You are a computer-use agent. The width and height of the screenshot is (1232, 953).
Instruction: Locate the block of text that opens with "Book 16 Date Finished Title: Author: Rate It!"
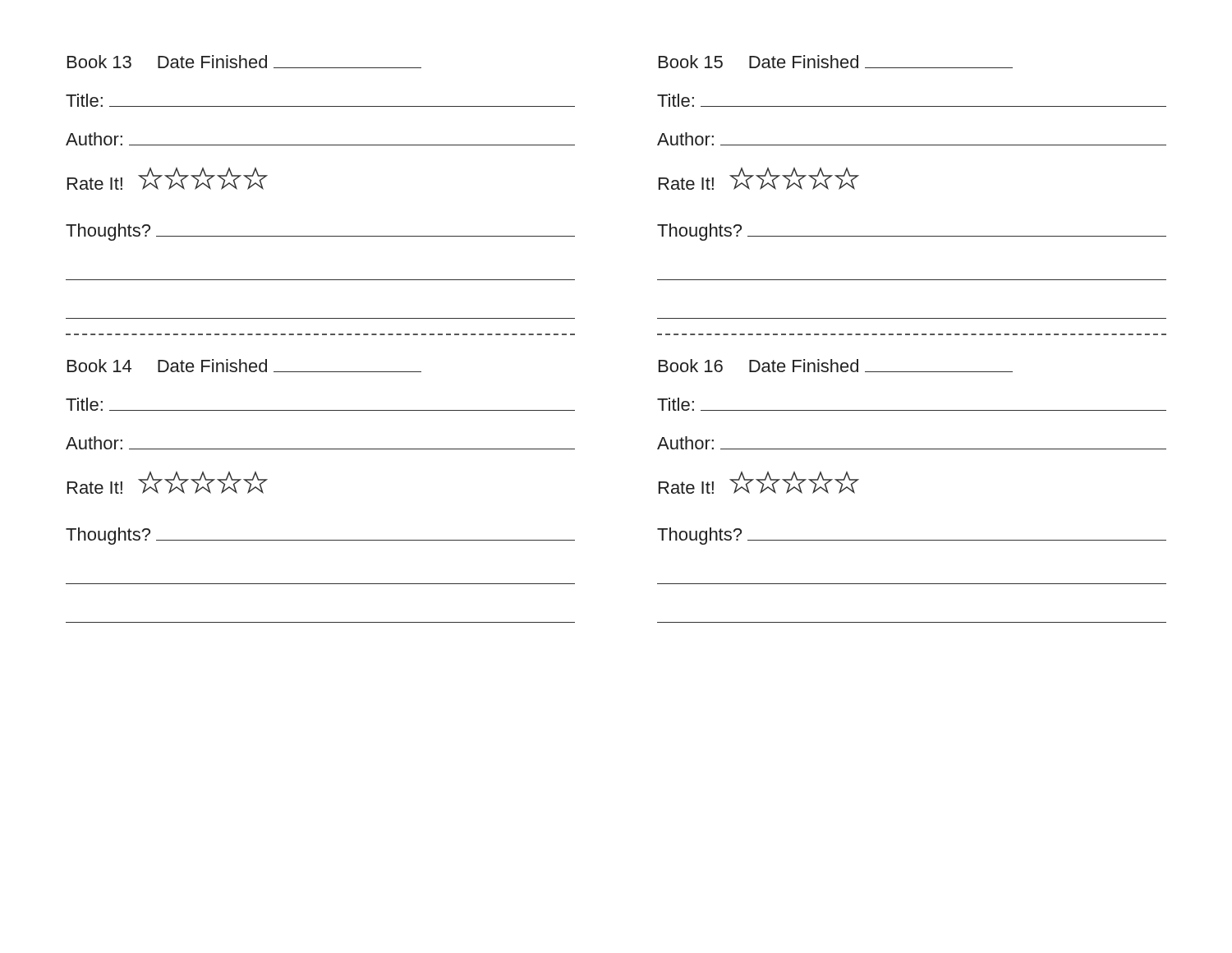[x=836, y=366]
